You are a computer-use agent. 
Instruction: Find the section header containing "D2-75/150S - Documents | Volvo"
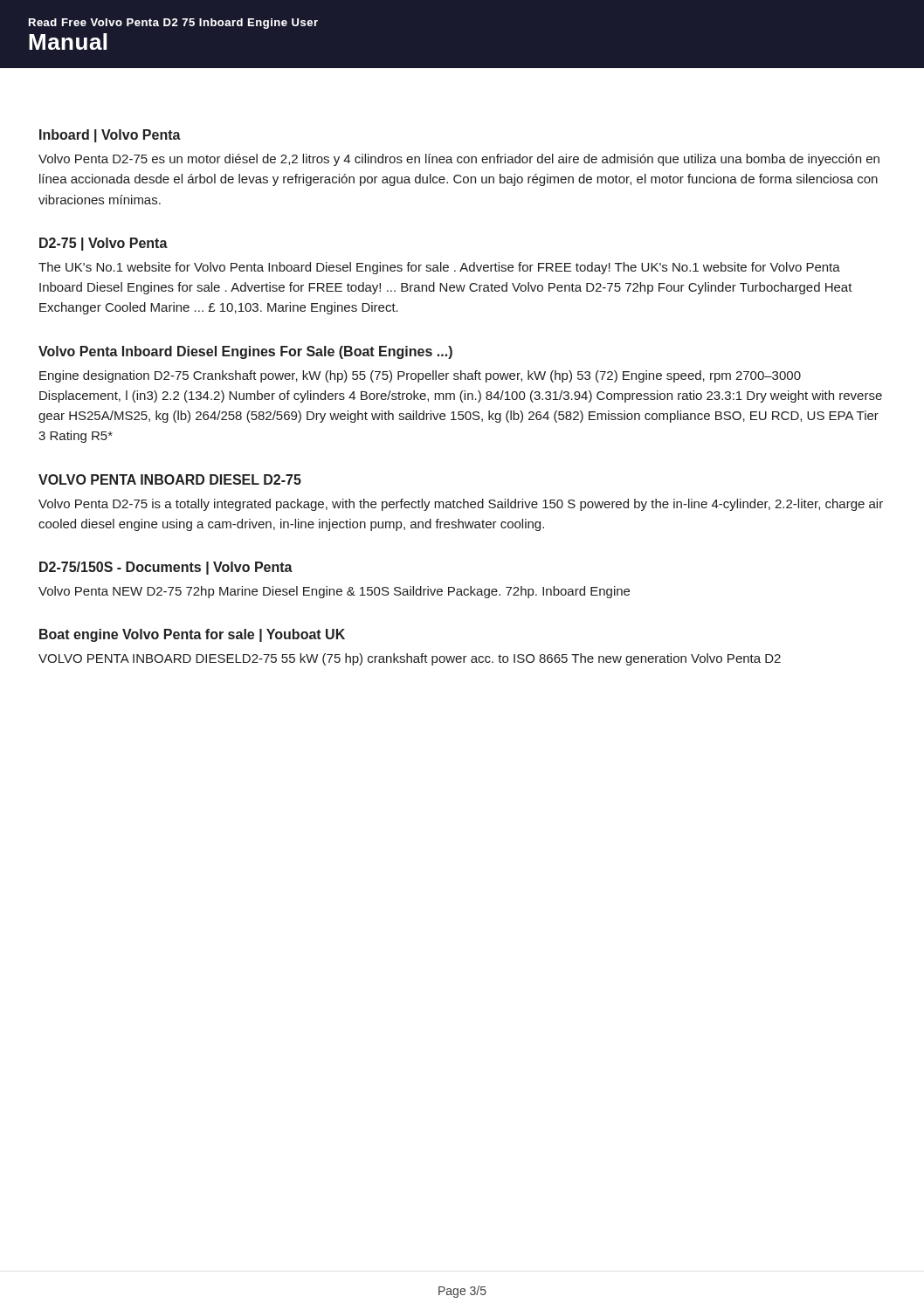165,567
